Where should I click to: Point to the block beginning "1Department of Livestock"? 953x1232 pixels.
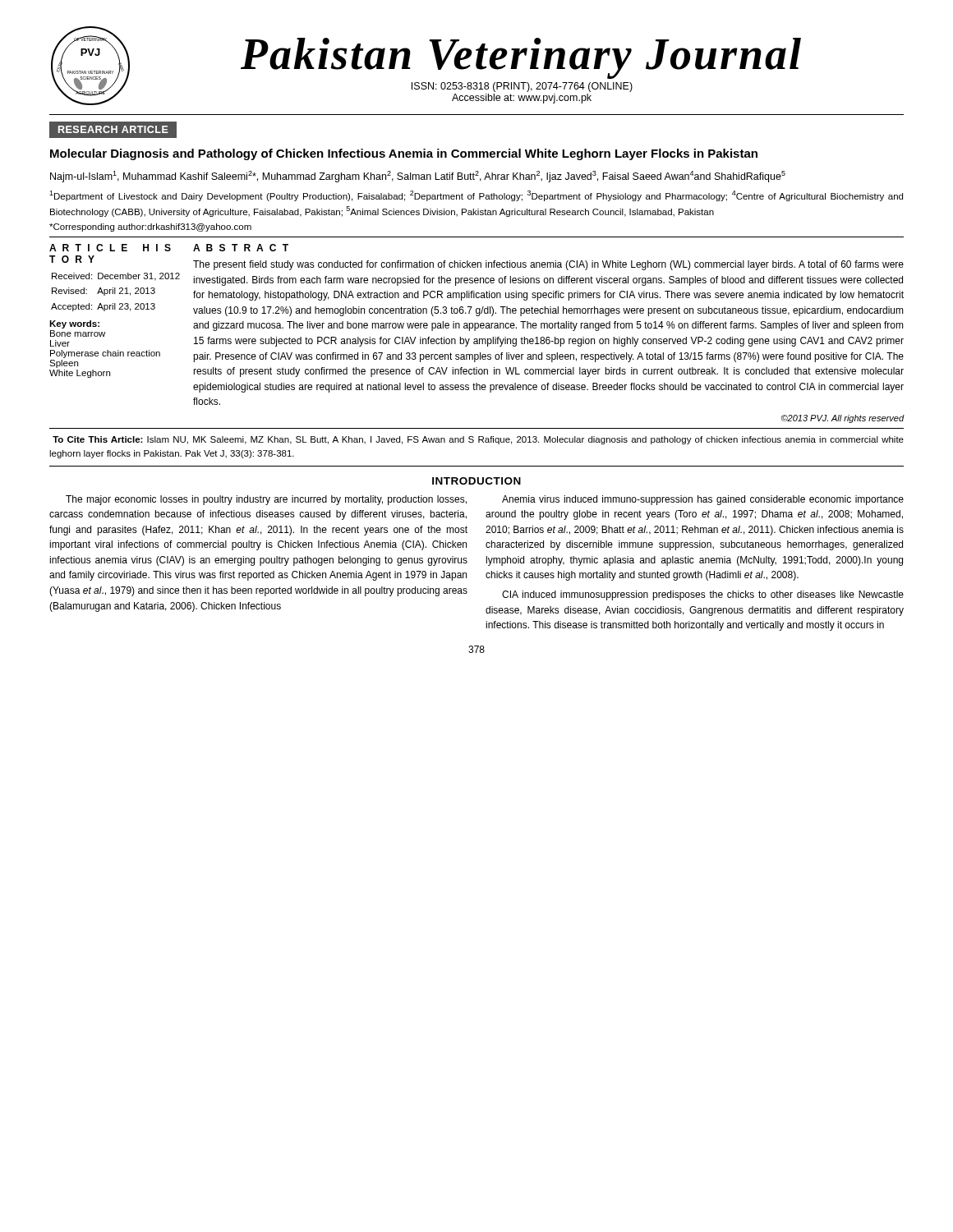click(476, 203)
